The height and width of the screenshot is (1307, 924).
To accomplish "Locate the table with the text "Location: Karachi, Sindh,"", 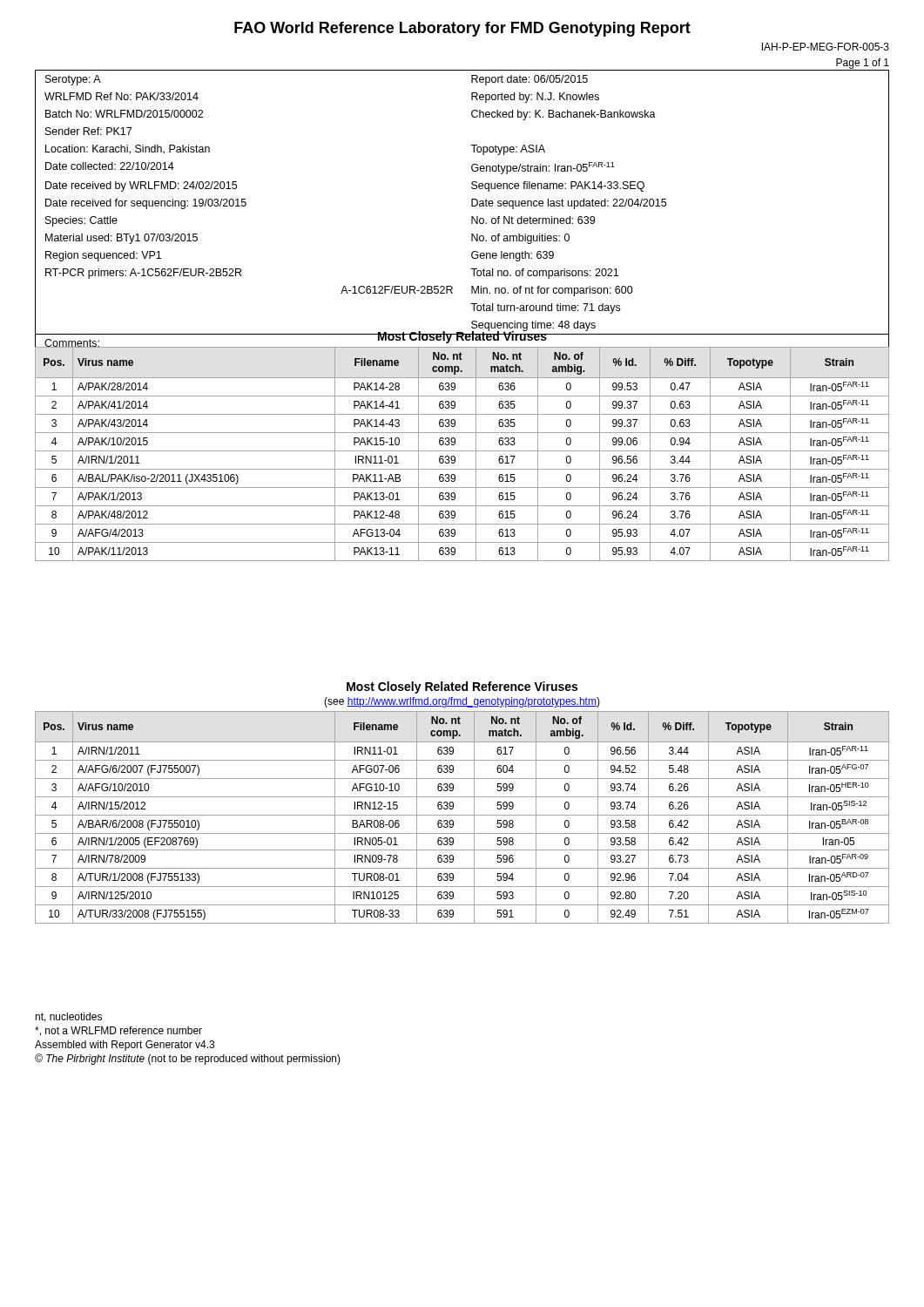I will [462, 211].
